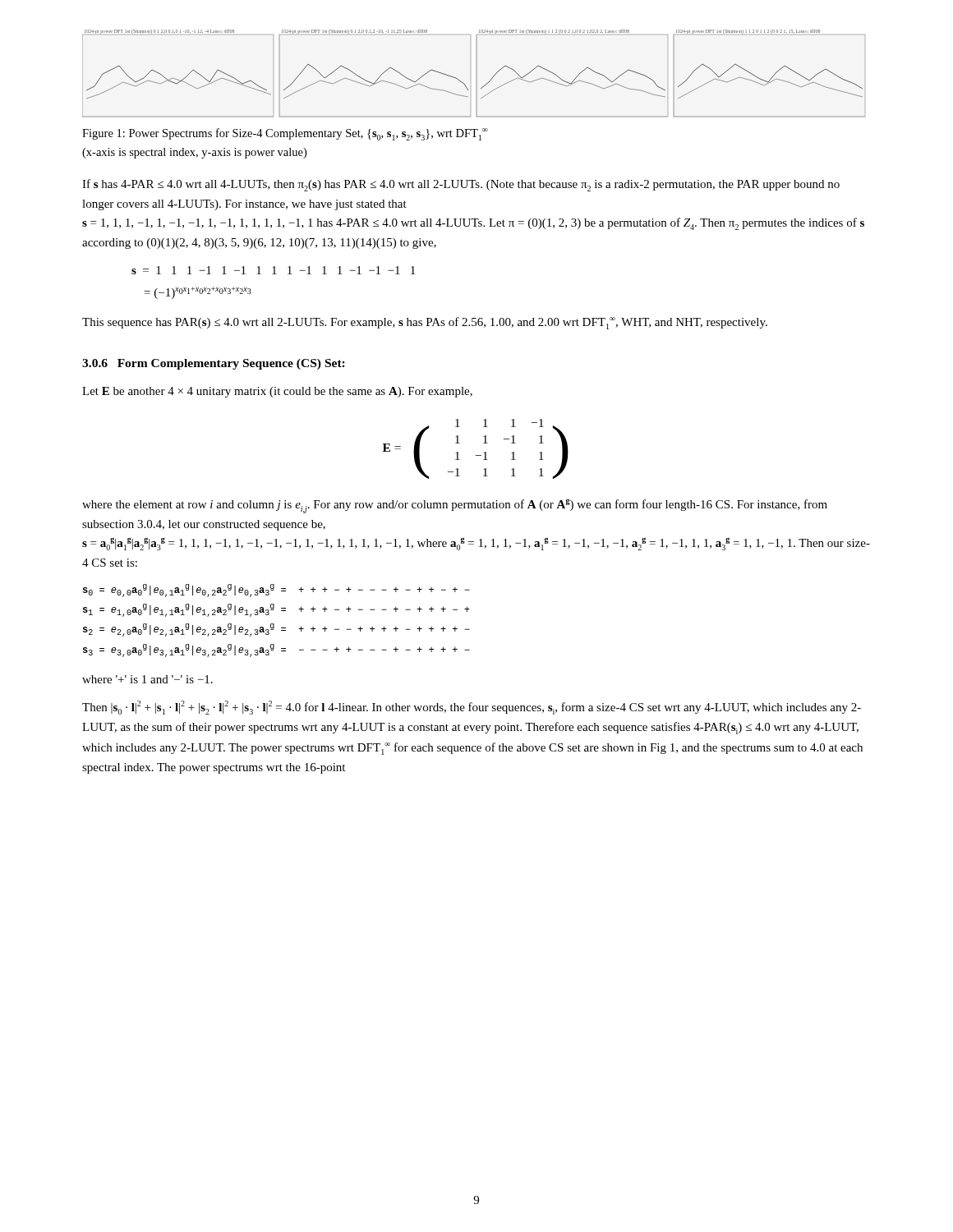Point to the section header beginning "3.0.6 Form Complementary Sequence (CS)"
This screenshot has width=953, height=1232.
(x=214, y=363)
